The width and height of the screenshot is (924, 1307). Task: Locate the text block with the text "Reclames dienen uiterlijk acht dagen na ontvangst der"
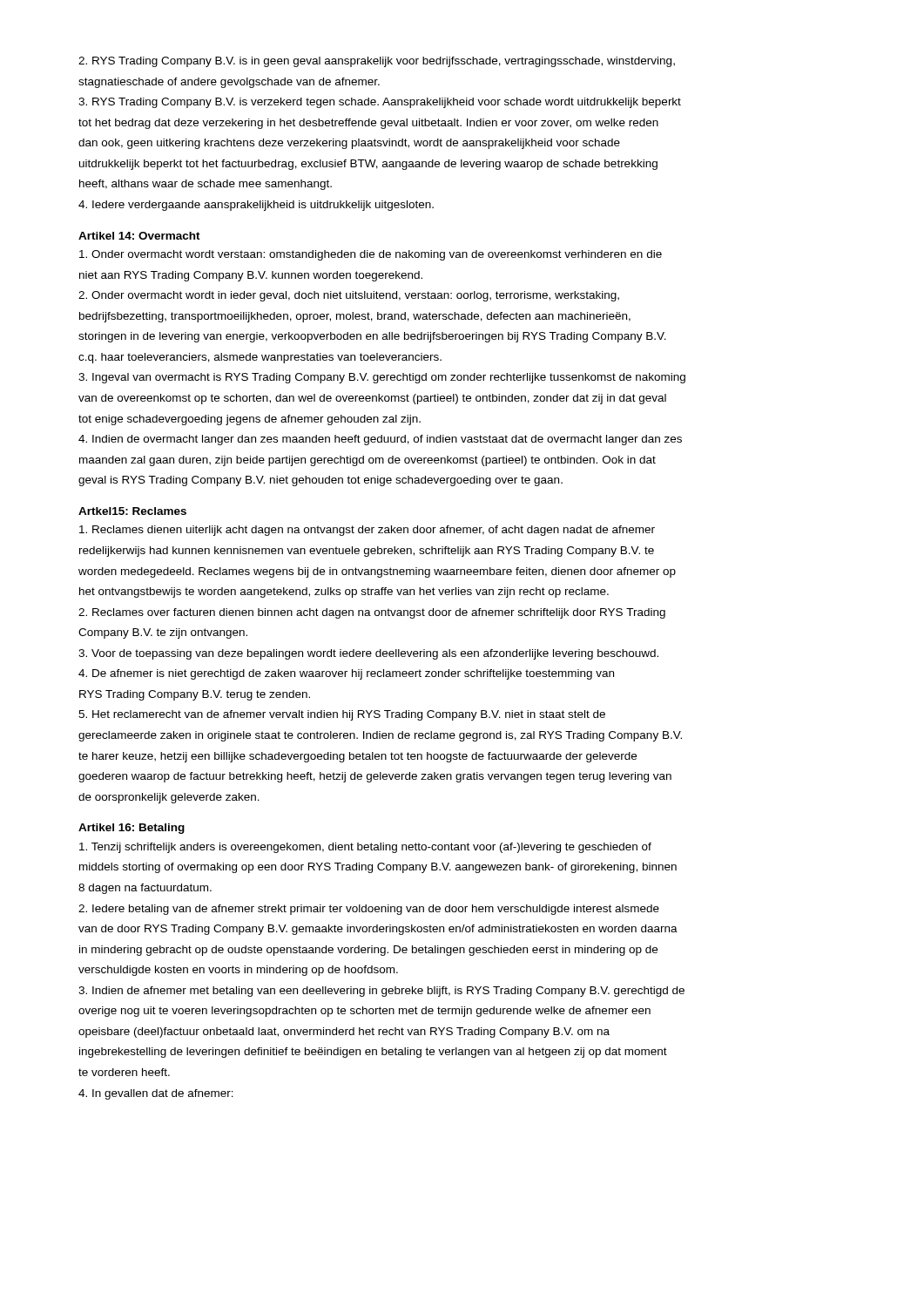pos(462,663)
